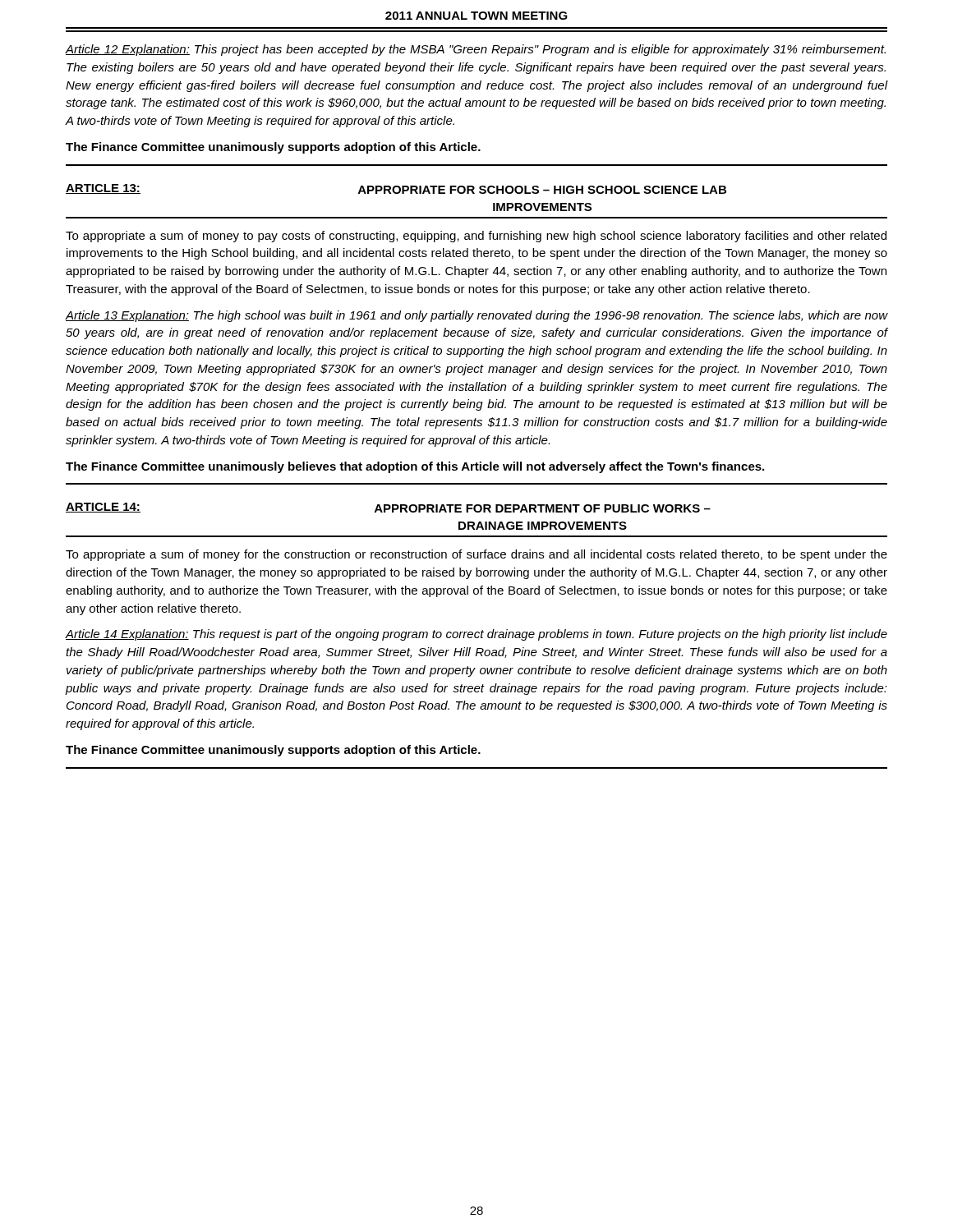The height and width of the screenshot is (1232, 953).
Task: Find the text block starting "The Finance Committee unanimously believes that adoption"
Action: (415, 466)
